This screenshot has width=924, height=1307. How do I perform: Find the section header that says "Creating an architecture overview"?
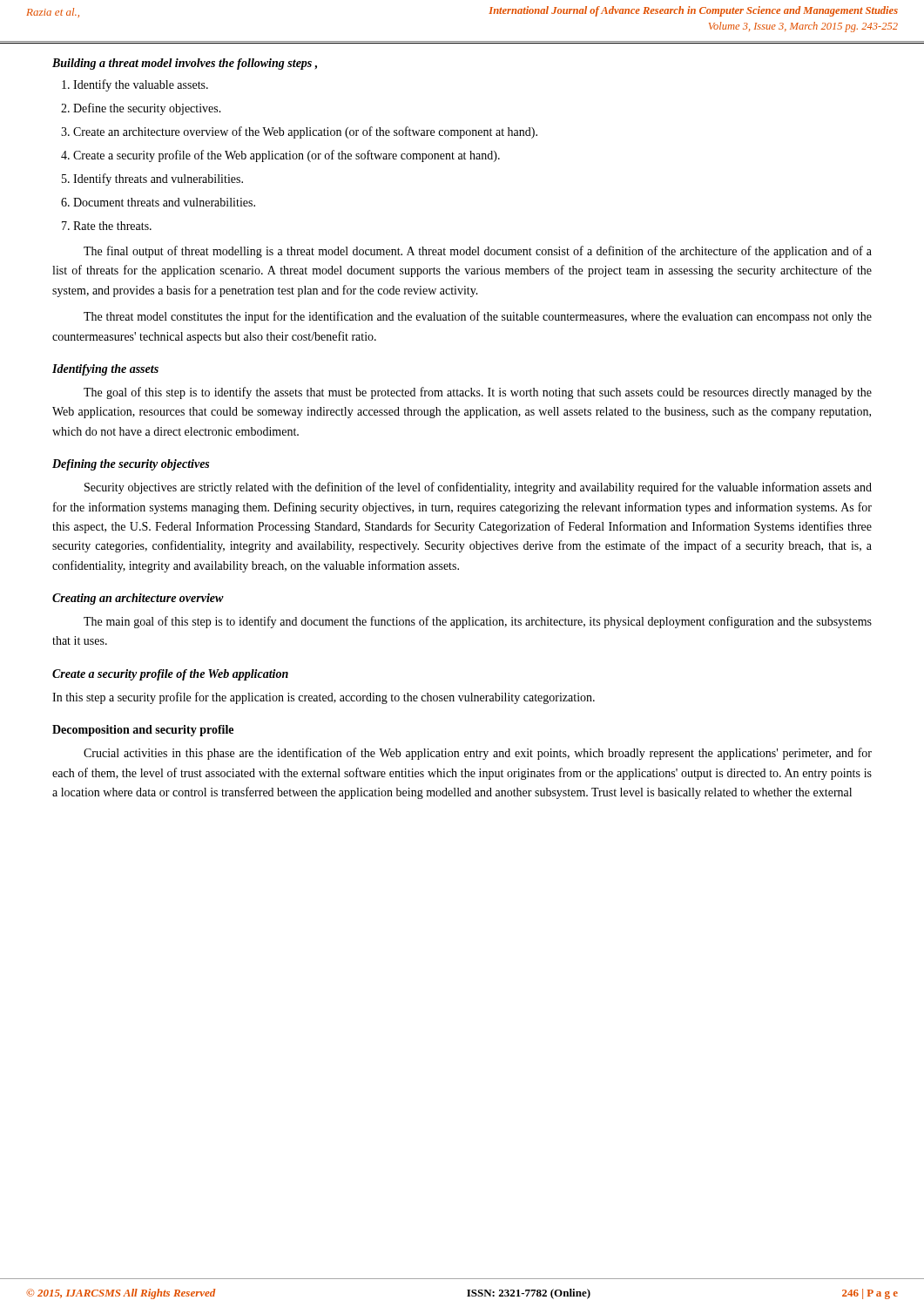(138, 598)
